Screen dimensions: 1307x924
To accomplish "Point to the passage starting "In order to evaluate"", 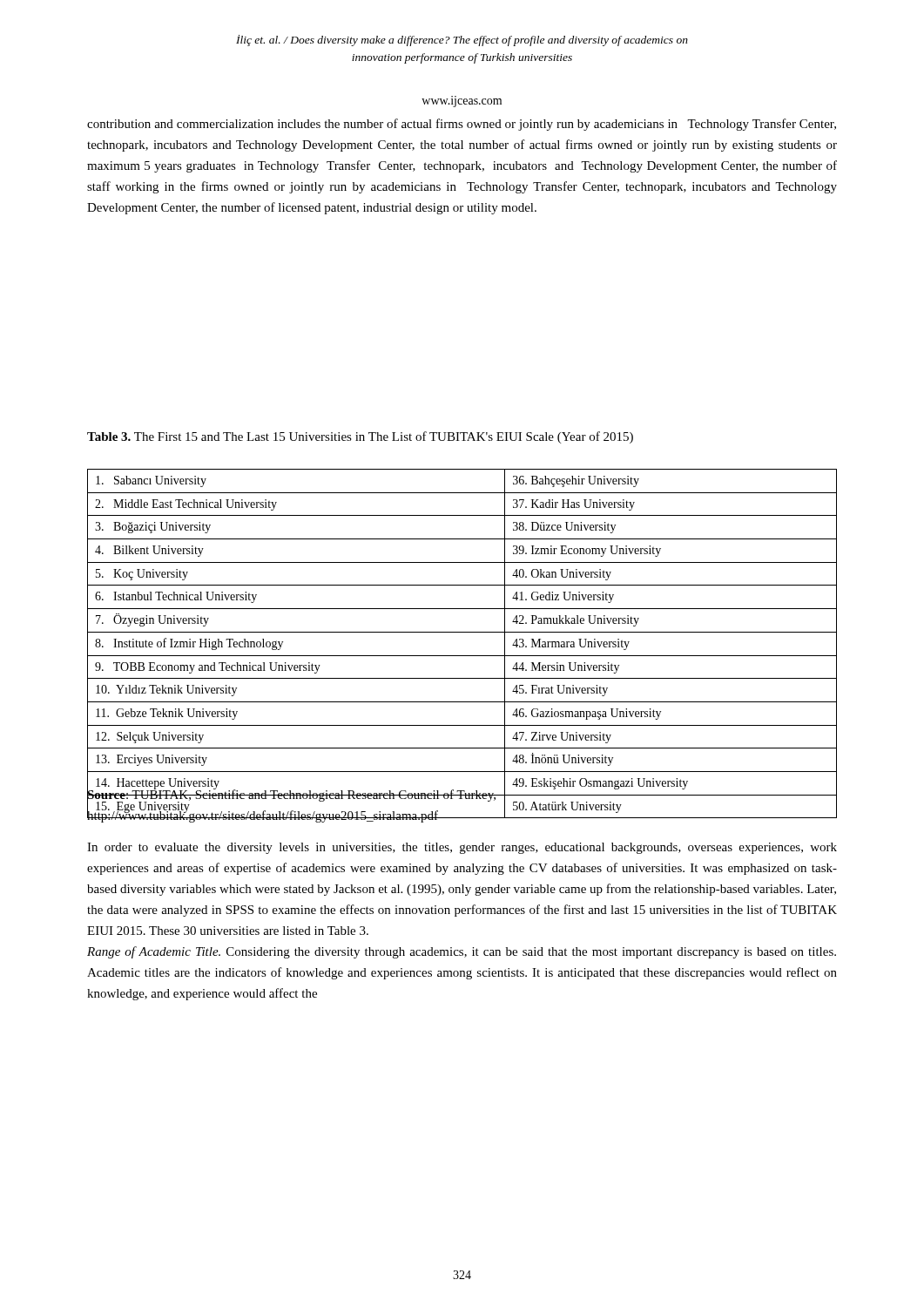I will click(462, 920).
